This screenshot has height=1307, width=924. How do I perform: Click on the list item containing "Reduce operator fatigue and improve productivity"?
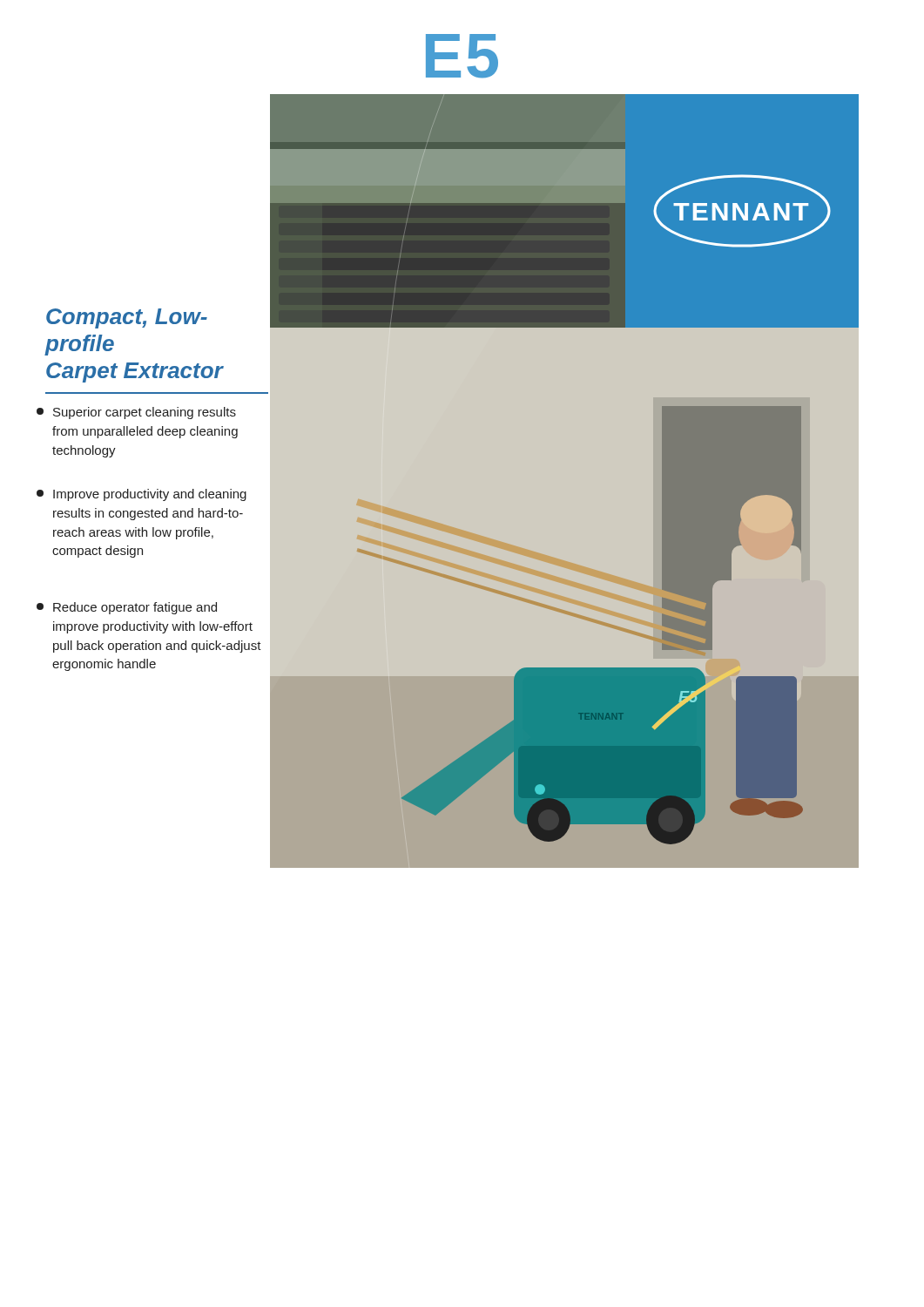click(149, 636)
